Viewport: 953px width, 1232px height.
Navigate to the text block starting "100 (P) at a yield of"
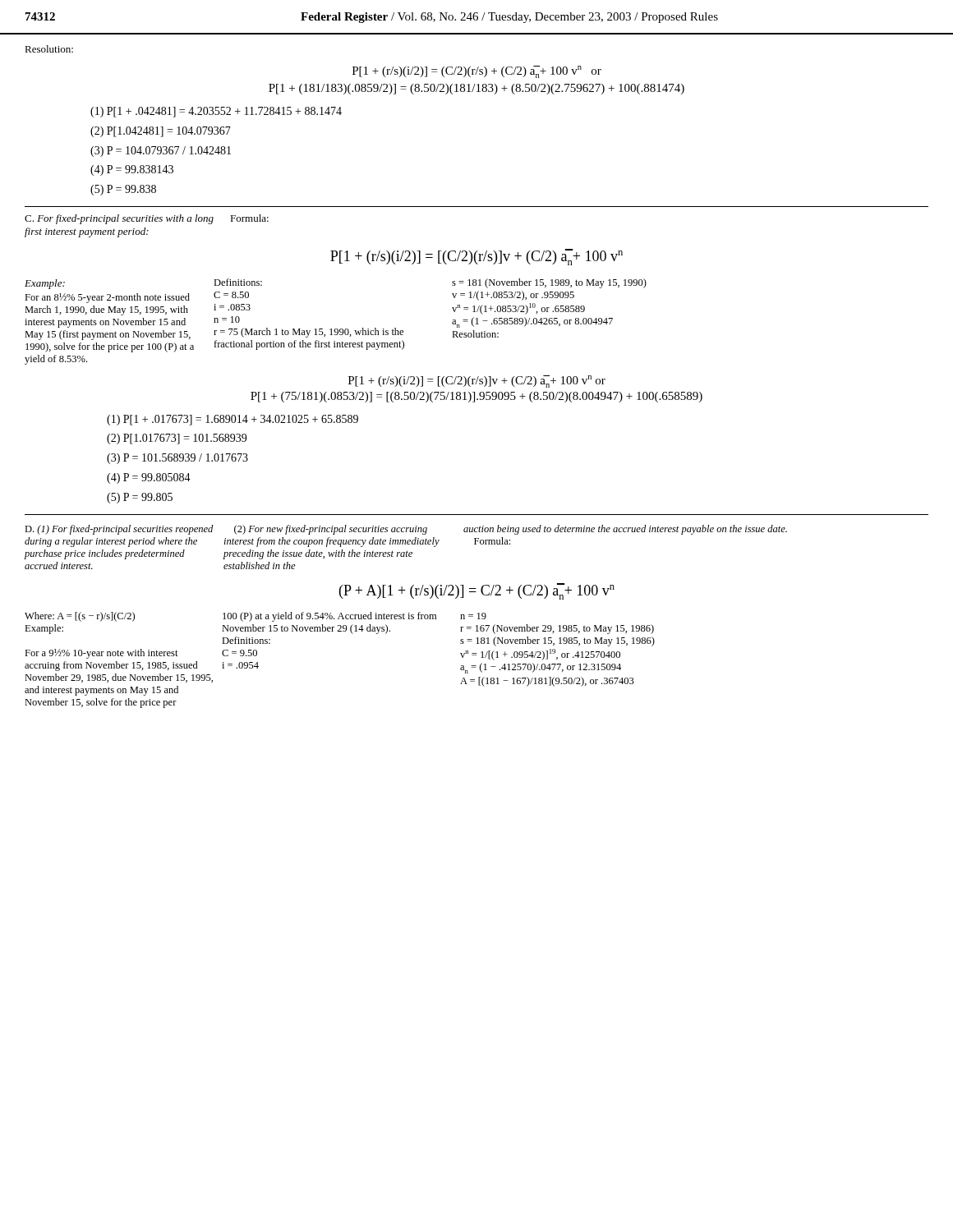pos(329,641)
